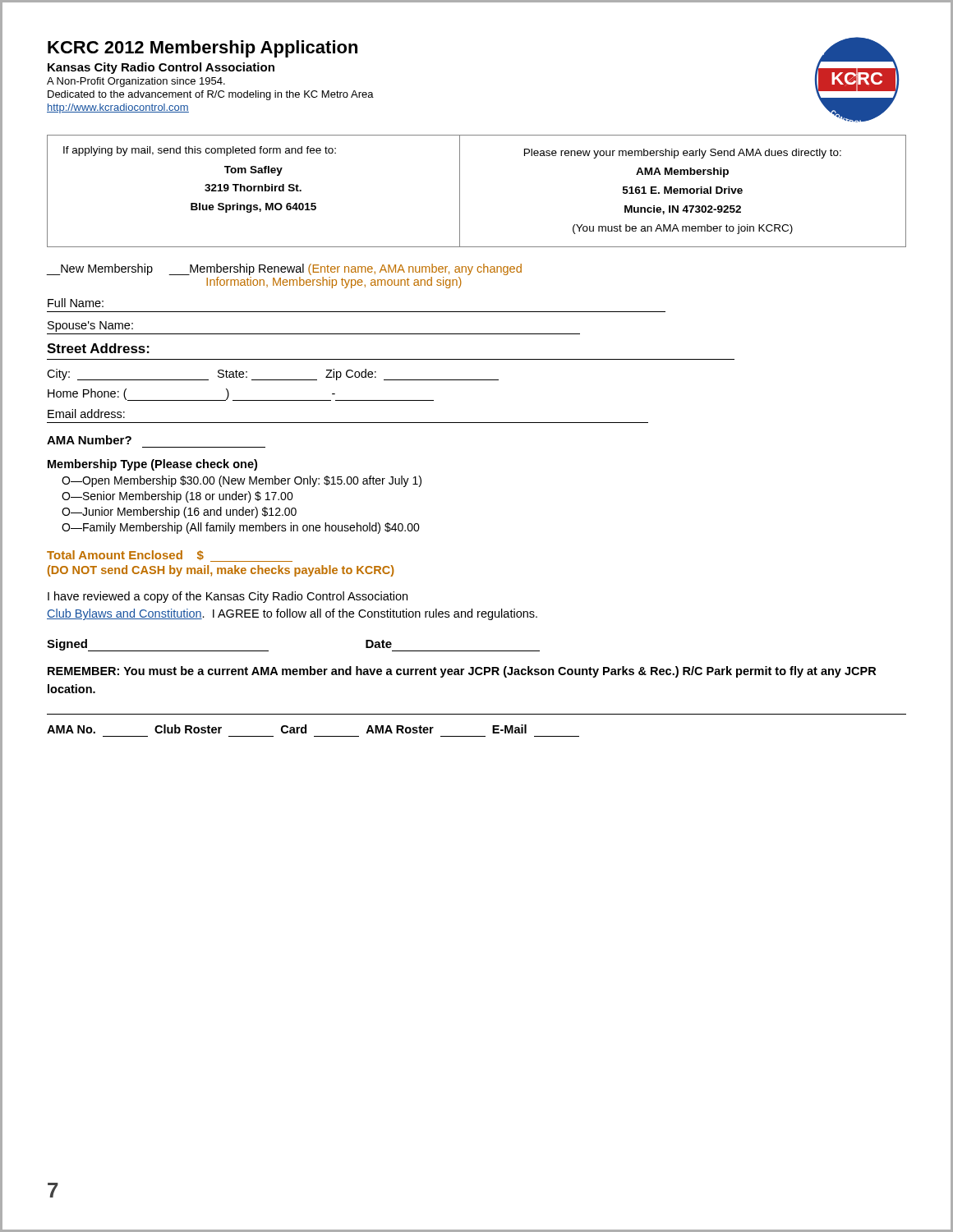Click on the logo

point(857,80)
